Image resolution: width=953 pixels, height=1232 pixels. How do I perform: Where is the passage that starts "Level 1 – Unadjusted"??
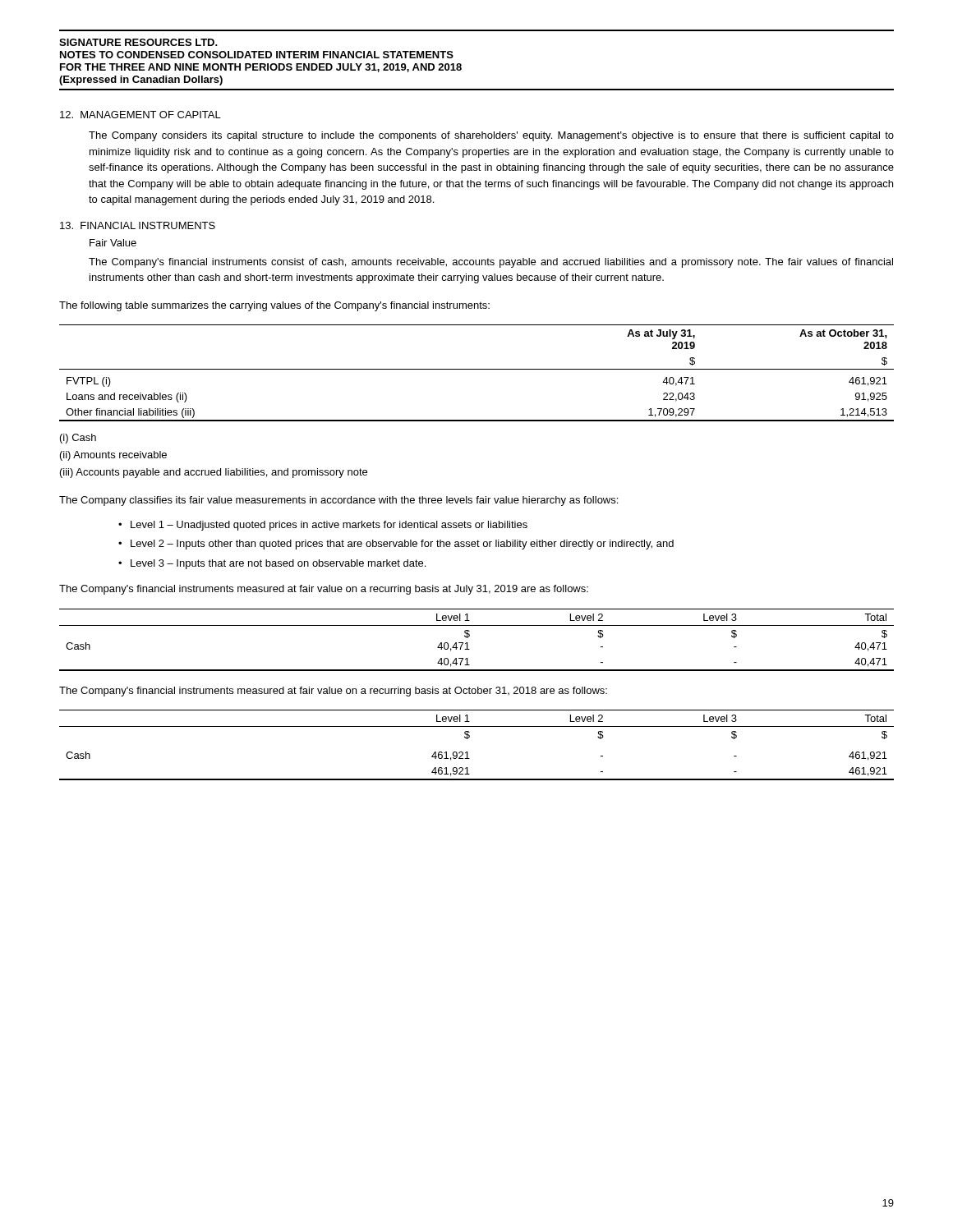click(329, 524)
